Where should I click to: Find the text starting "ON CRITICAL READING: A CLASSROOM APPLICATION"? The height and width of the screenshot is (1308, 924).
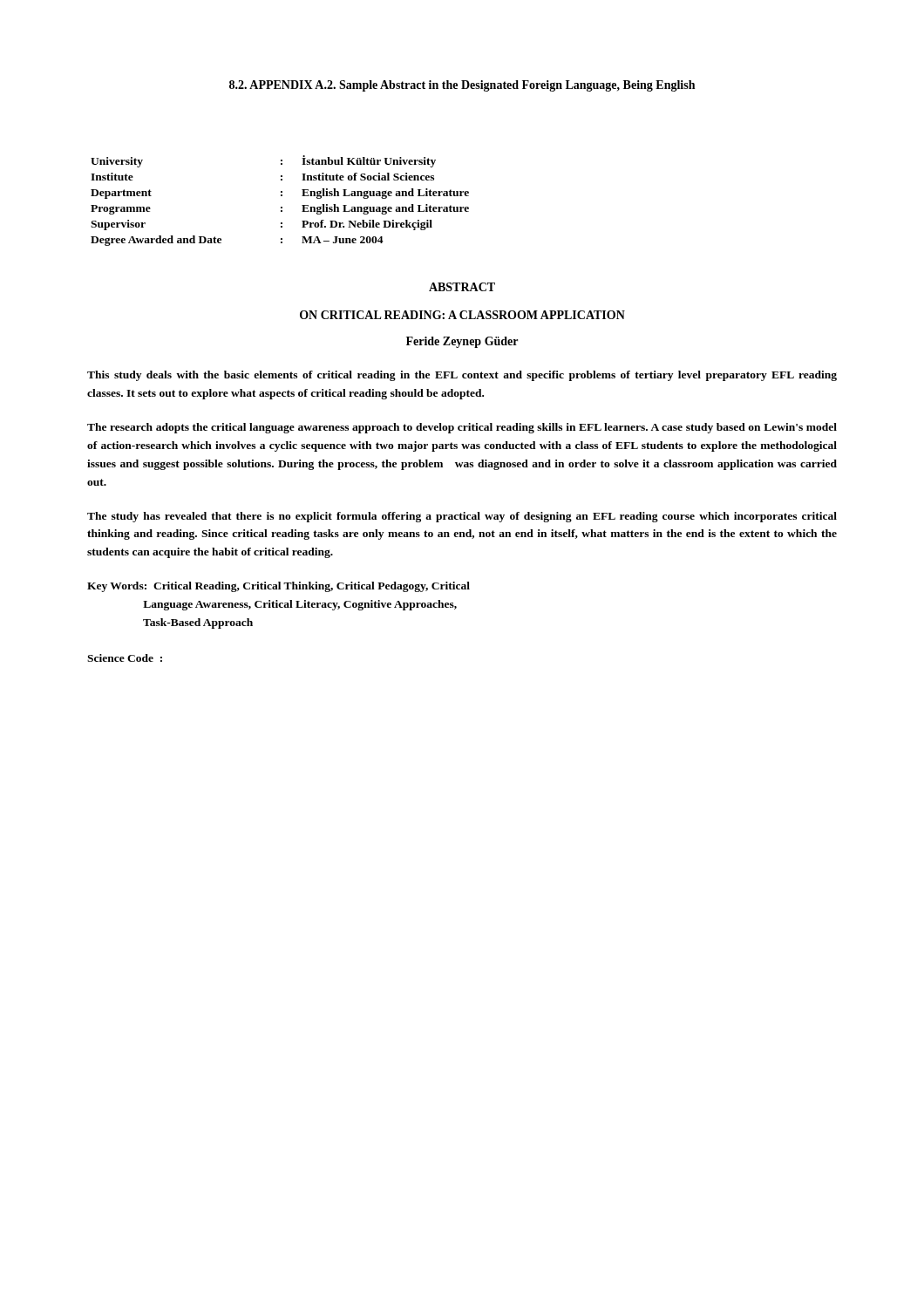point(462,315)
